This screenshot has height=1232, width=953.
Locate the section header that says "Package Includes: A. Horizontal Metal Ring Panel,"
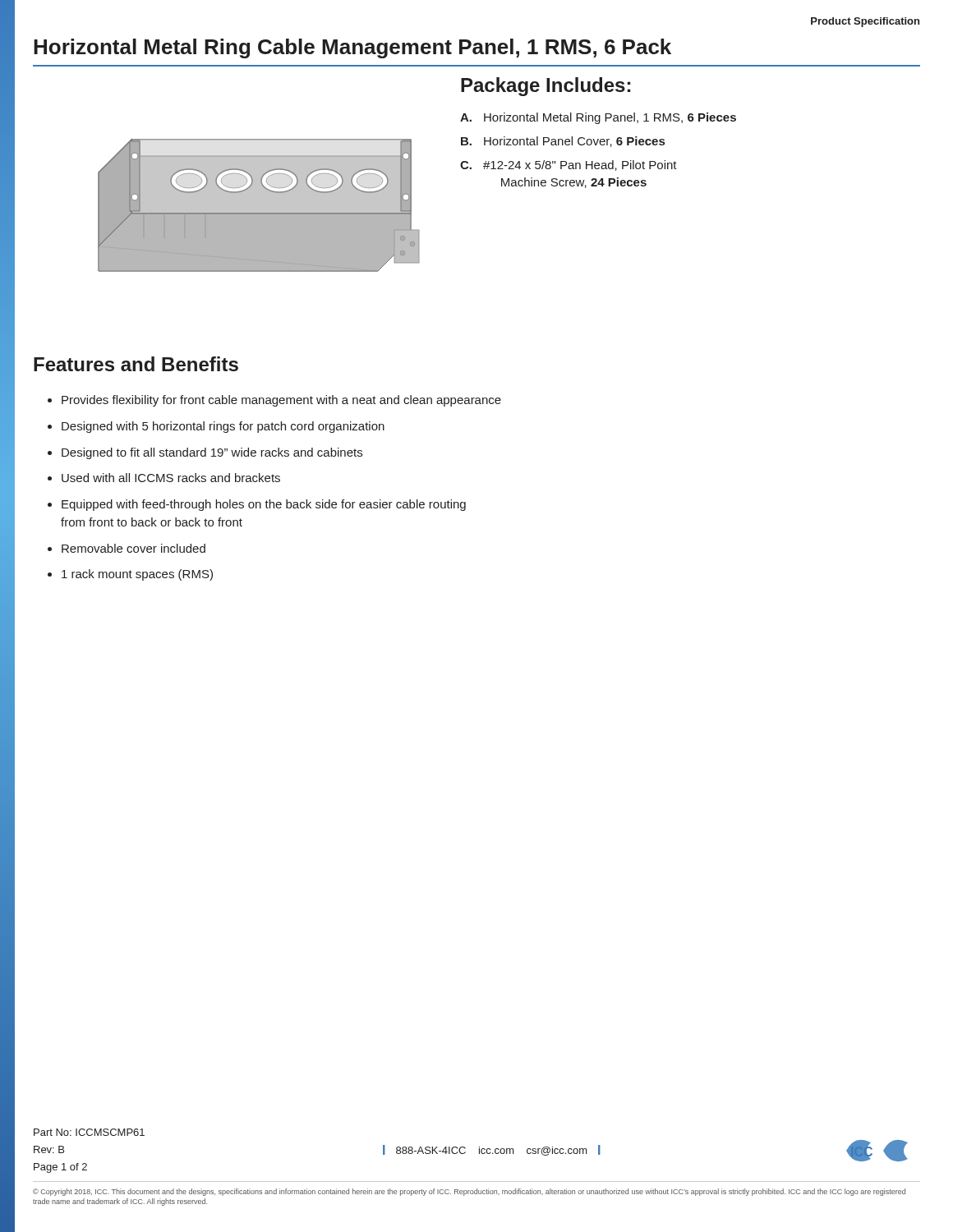click(686, 132)
